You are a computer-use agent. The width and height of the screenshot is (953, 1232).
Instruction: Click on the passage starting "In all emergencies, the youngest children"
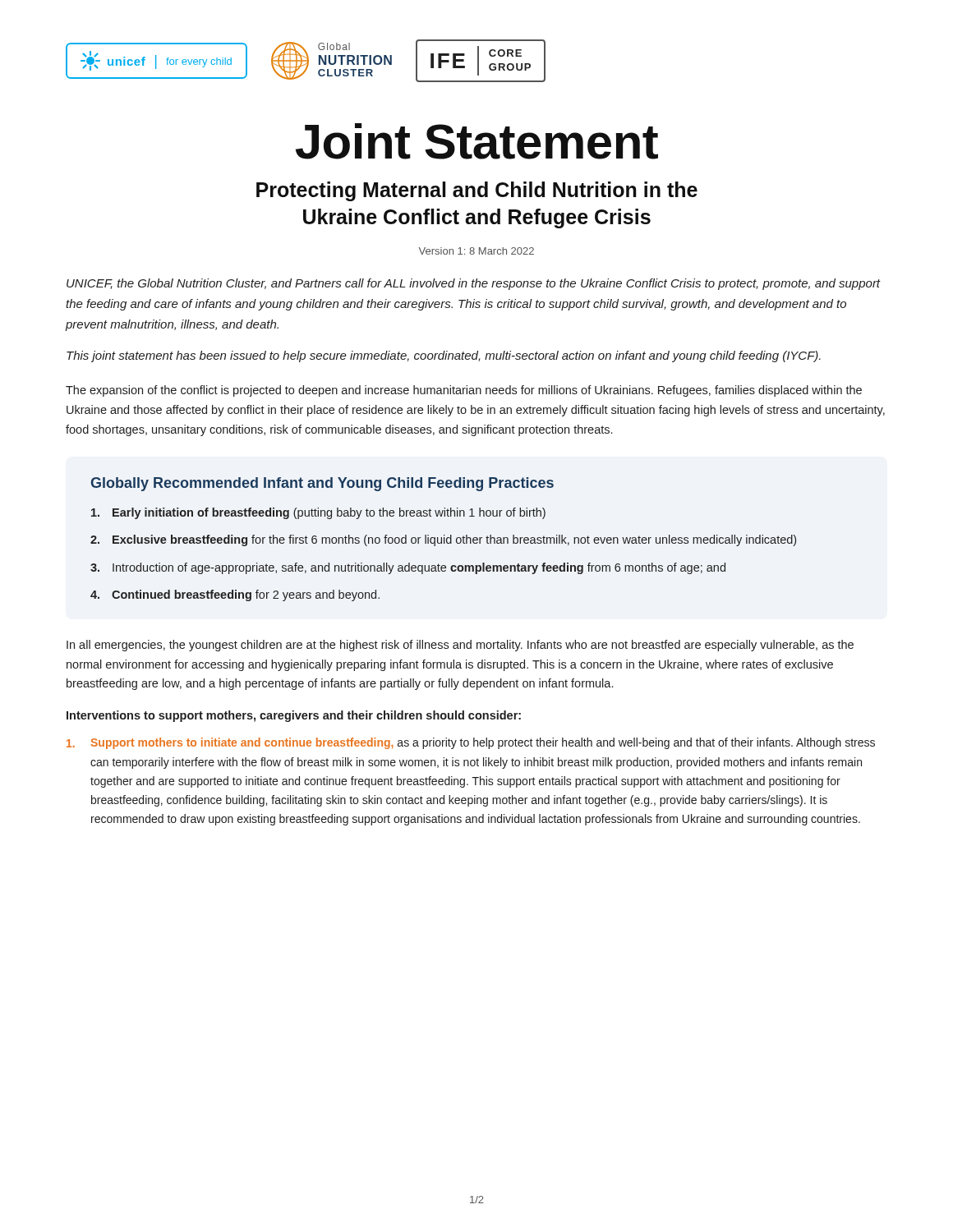460,664
